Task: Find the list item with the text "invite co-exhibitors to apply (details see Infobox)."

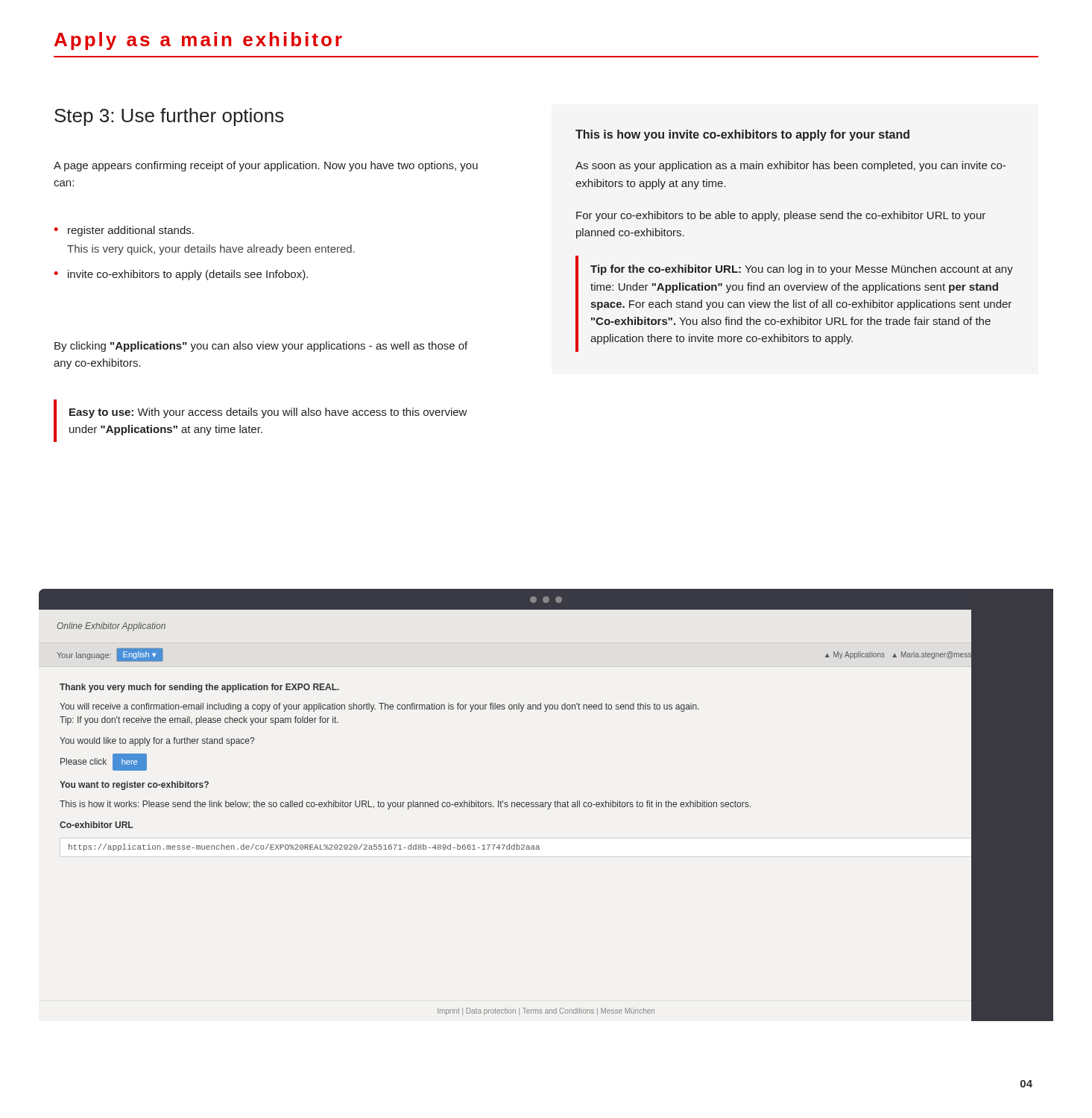Action: [x=188, y=274]
